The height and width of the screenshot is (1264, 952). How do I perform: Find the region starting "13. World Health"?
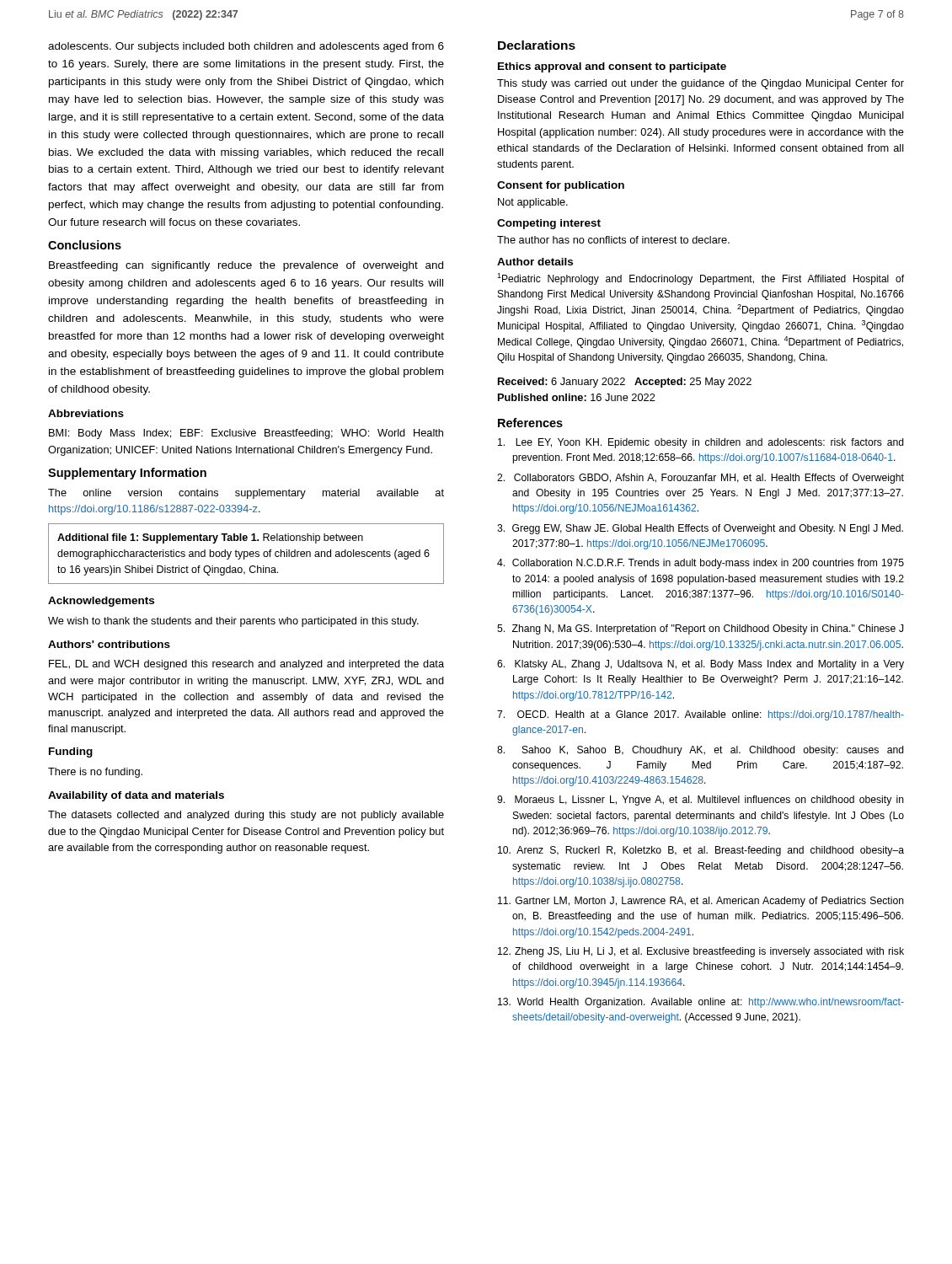point(701,1010)
